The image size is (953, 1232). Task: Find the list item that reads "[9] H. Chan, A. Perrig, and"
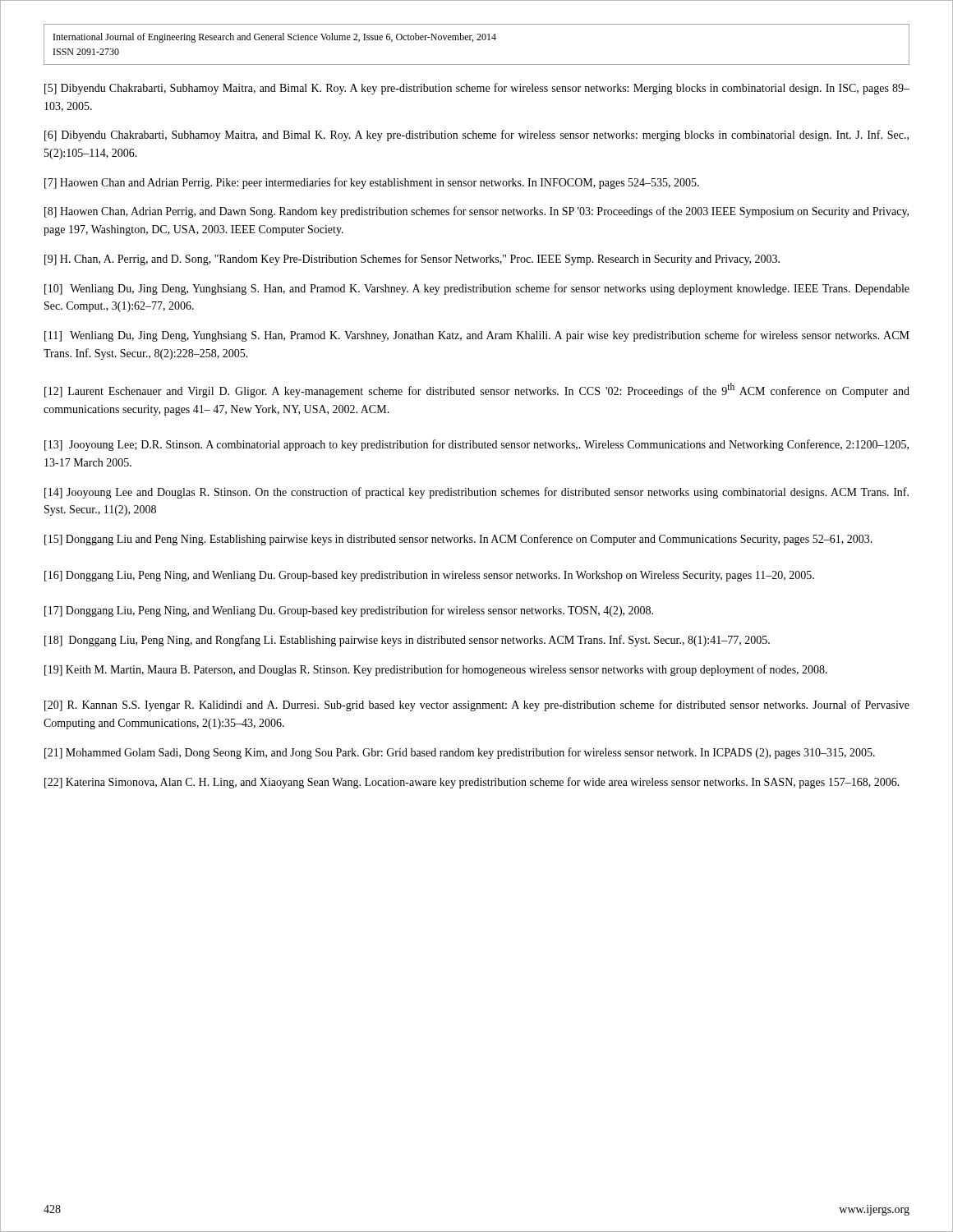[x=412, y=259]
